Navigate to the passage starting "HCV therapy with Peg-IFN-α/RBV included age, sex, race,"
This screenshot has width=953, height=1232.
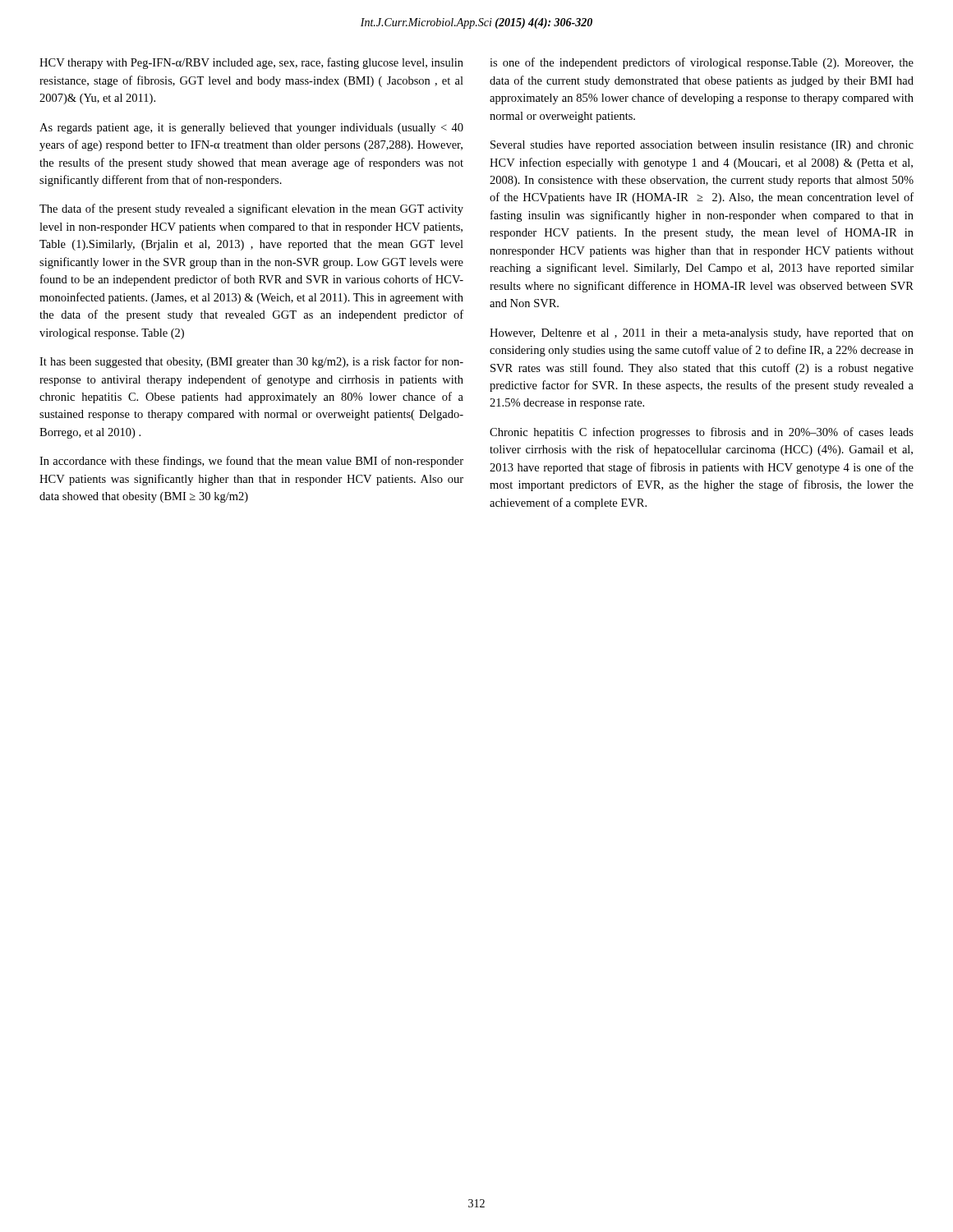[251, 80]
